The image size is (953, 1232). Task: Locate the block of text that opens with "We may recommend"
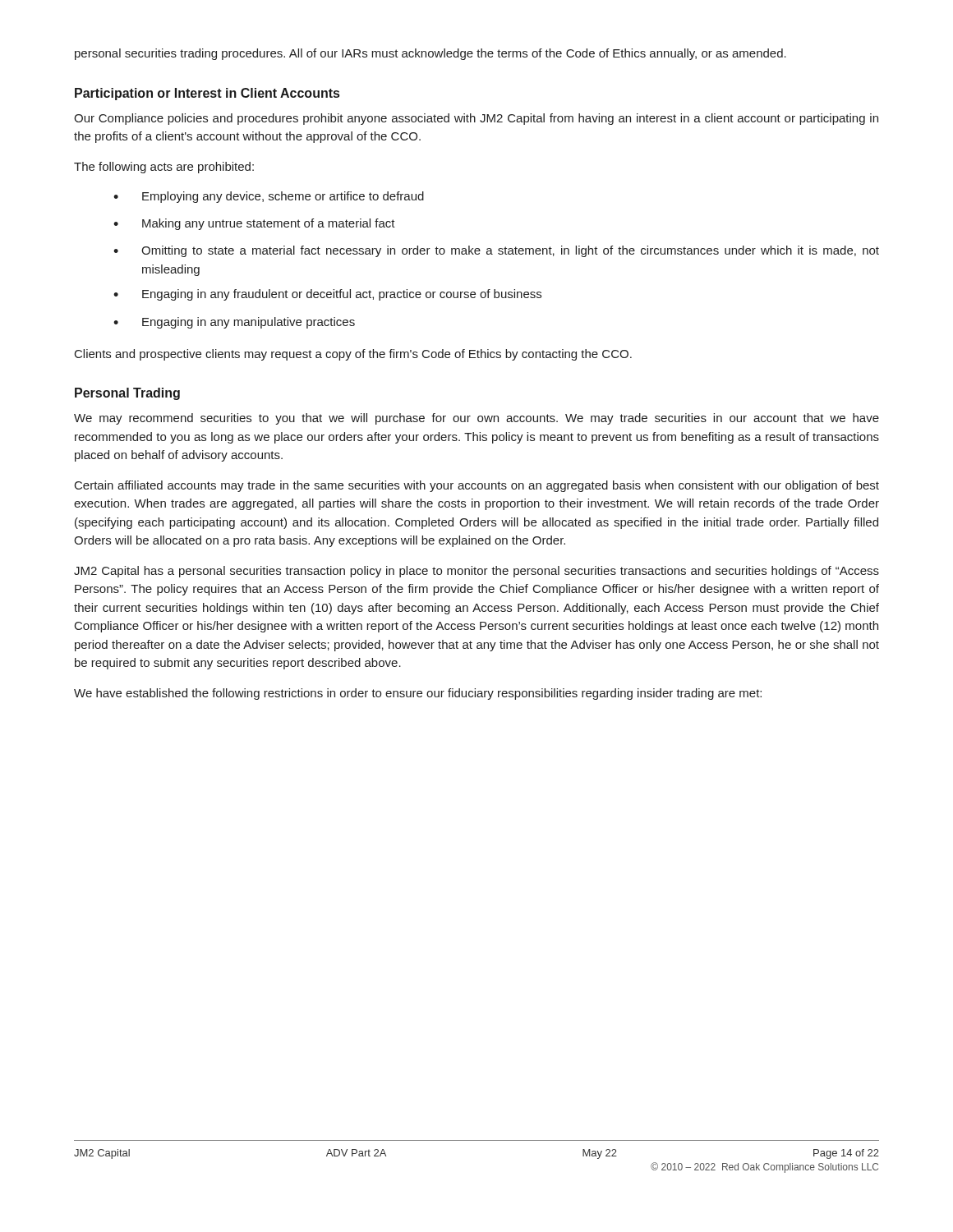tap(476, 436)
